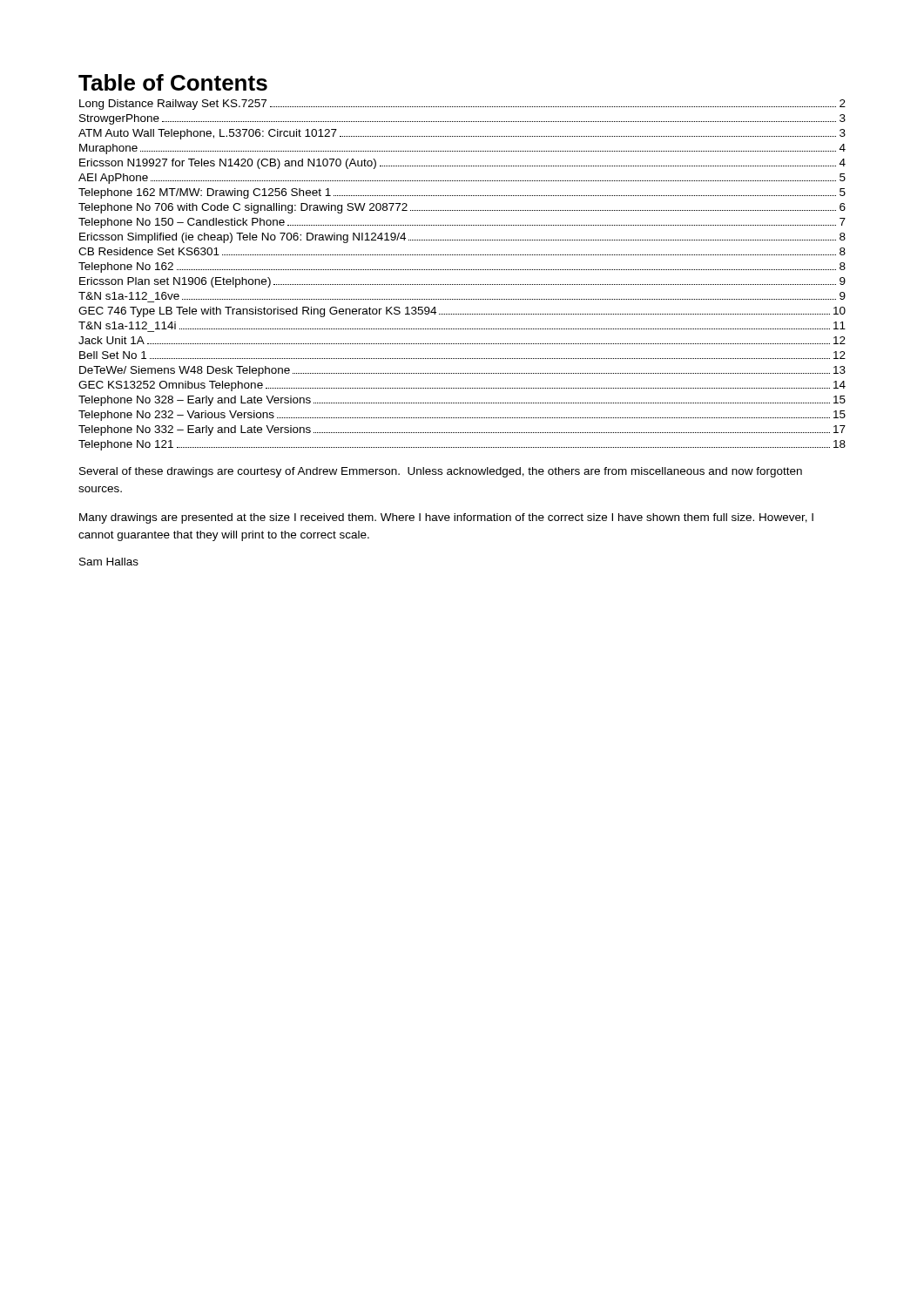This screenshot has height=1307, width=924.
Task: Find the list item with the text "Telephone No 706 with Code C"
Action: point(462,207)
